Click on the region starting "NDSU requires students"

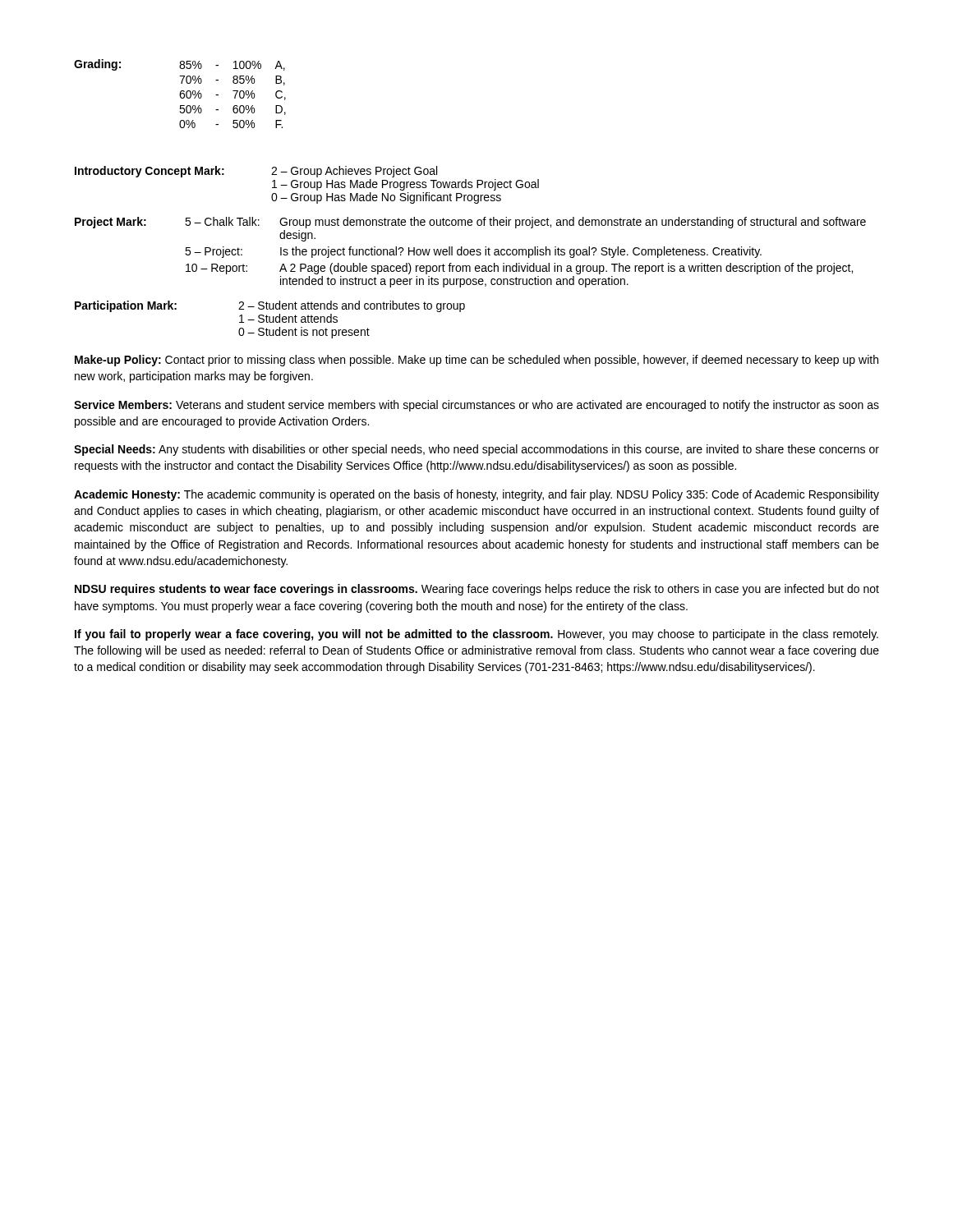(x=476, y=597)
